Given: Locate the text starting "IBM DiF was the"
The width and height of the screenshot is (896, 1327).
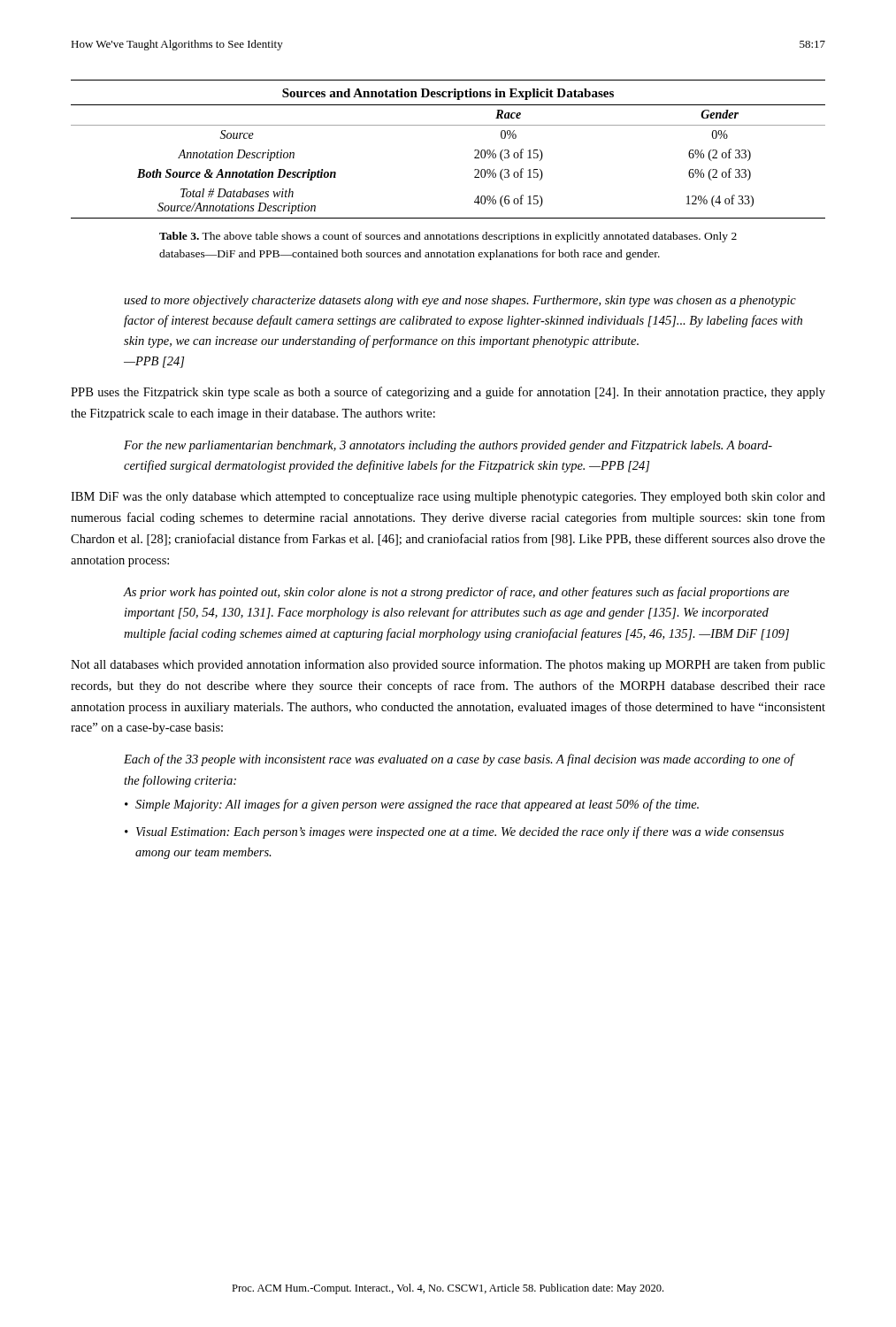Looking at the screenshot, I should [x=448, y=528].
